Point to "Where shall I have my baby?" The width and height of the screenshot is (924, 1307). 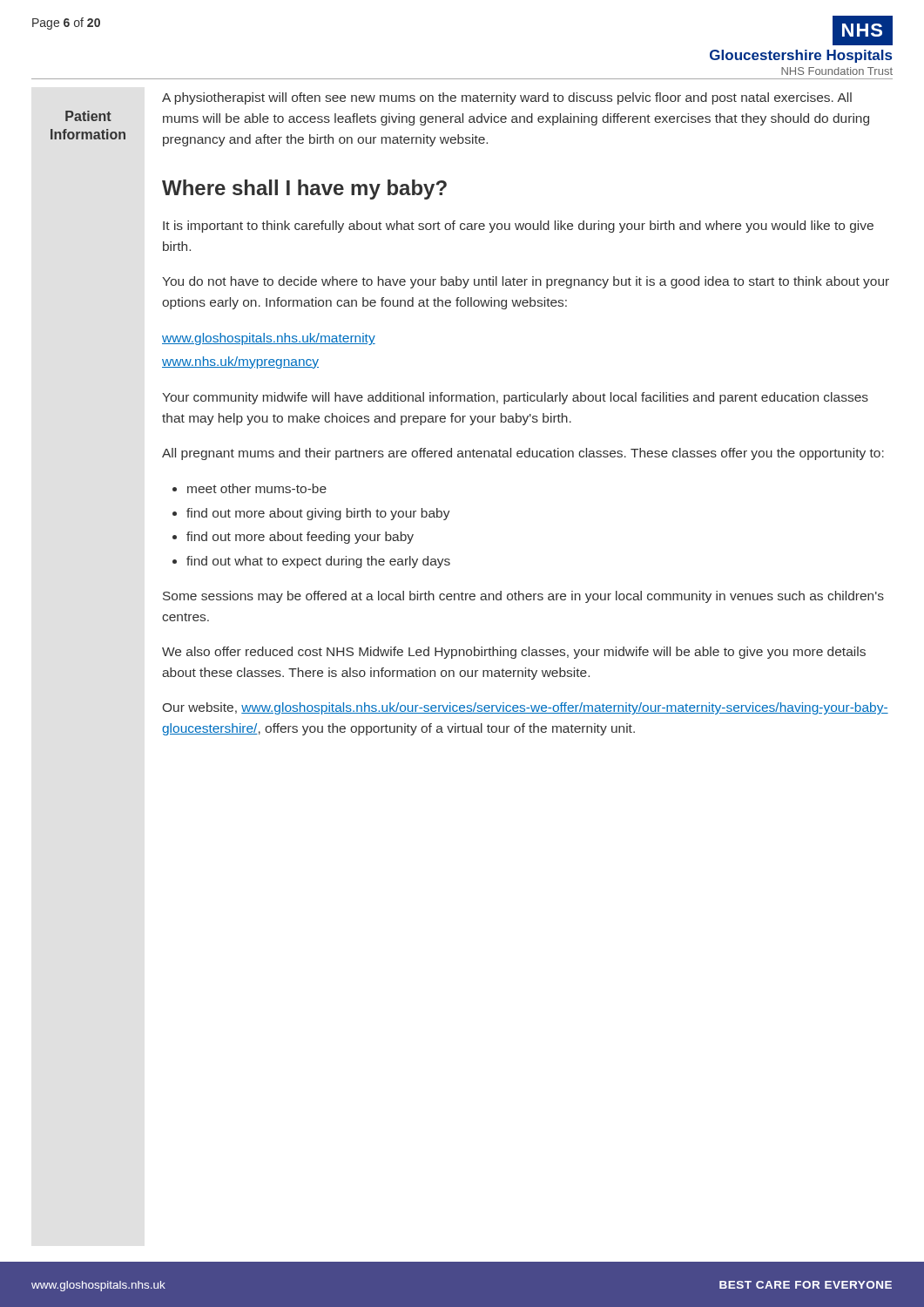305,188
